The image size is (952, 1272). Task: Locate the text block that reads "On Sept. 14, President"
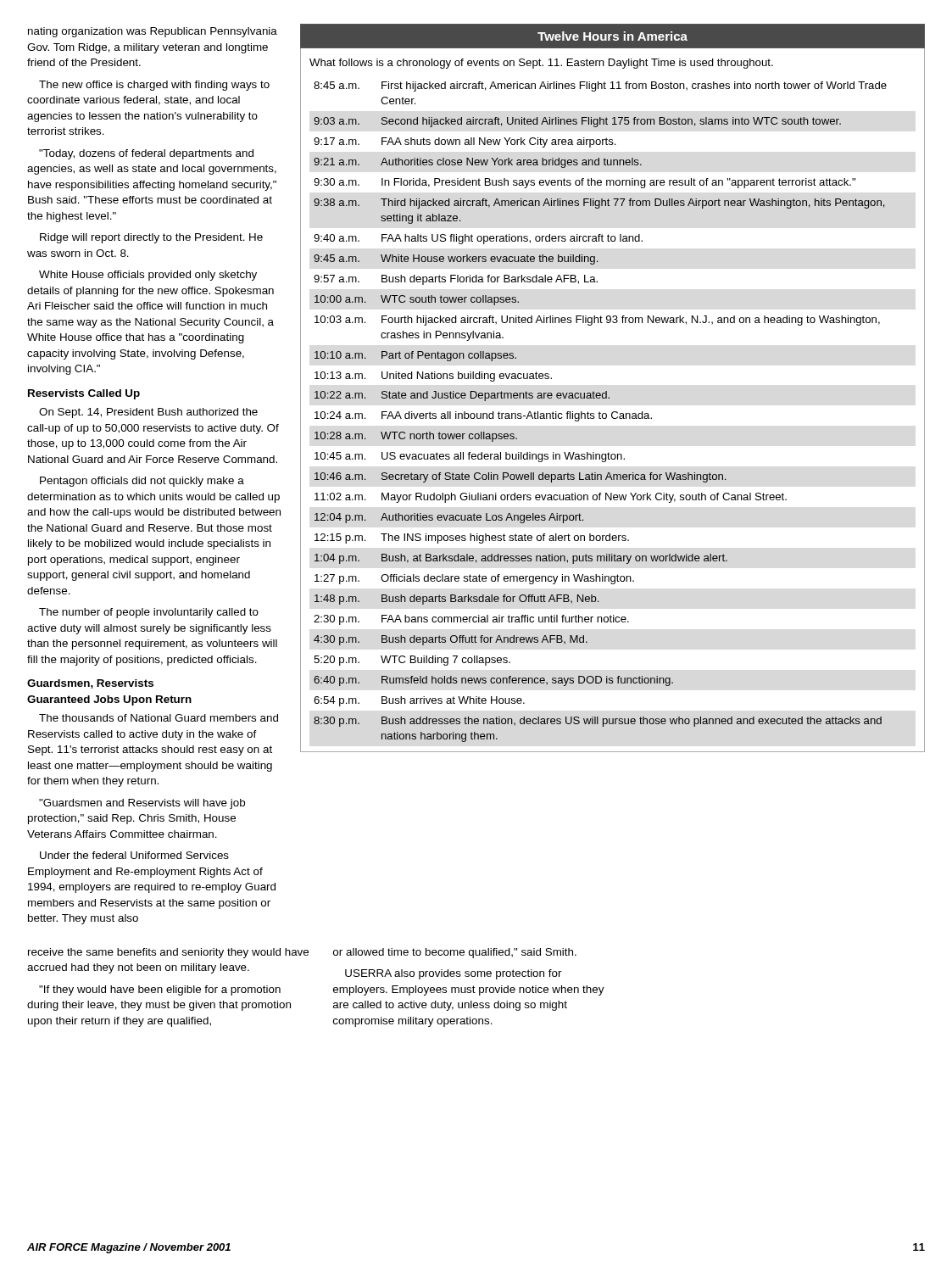(x=154, y=536)
